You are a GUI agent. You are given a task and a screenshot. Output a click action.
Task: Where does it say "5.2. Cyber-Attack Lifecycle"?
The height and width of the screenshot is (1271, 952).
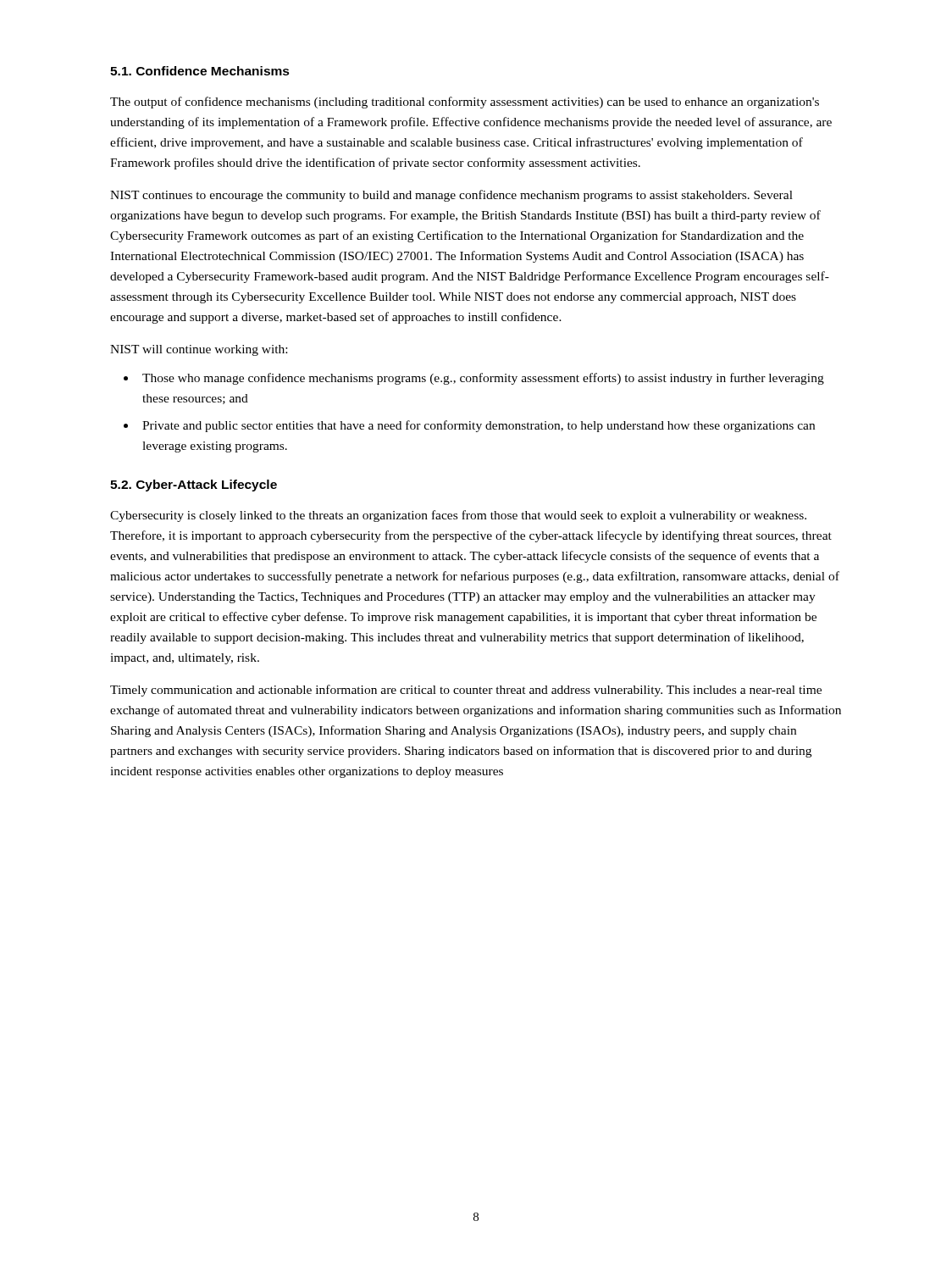click(194, 484)
